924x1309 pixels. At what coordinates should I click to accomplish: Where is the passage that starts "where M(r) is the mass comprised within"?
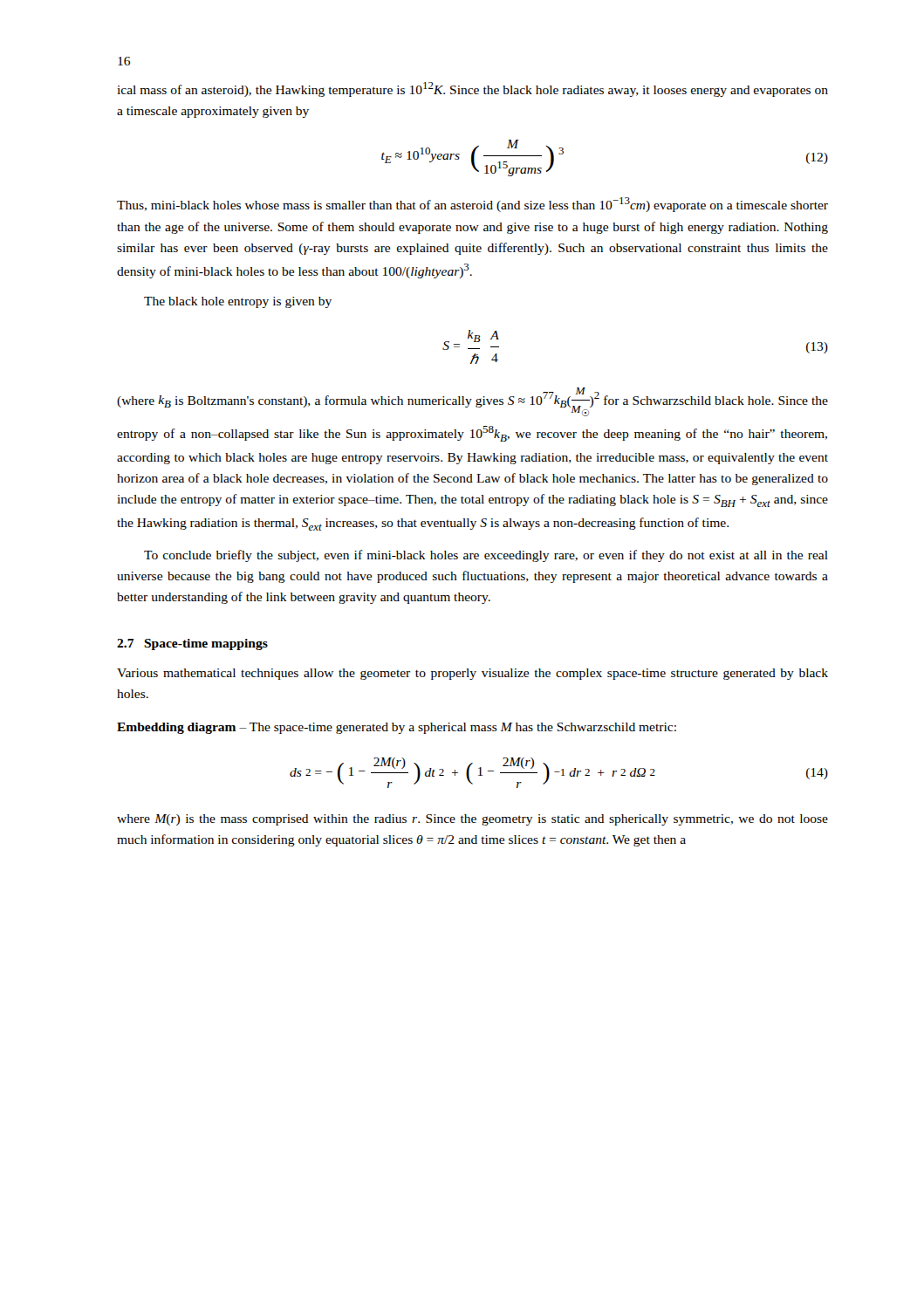(472, 828)
